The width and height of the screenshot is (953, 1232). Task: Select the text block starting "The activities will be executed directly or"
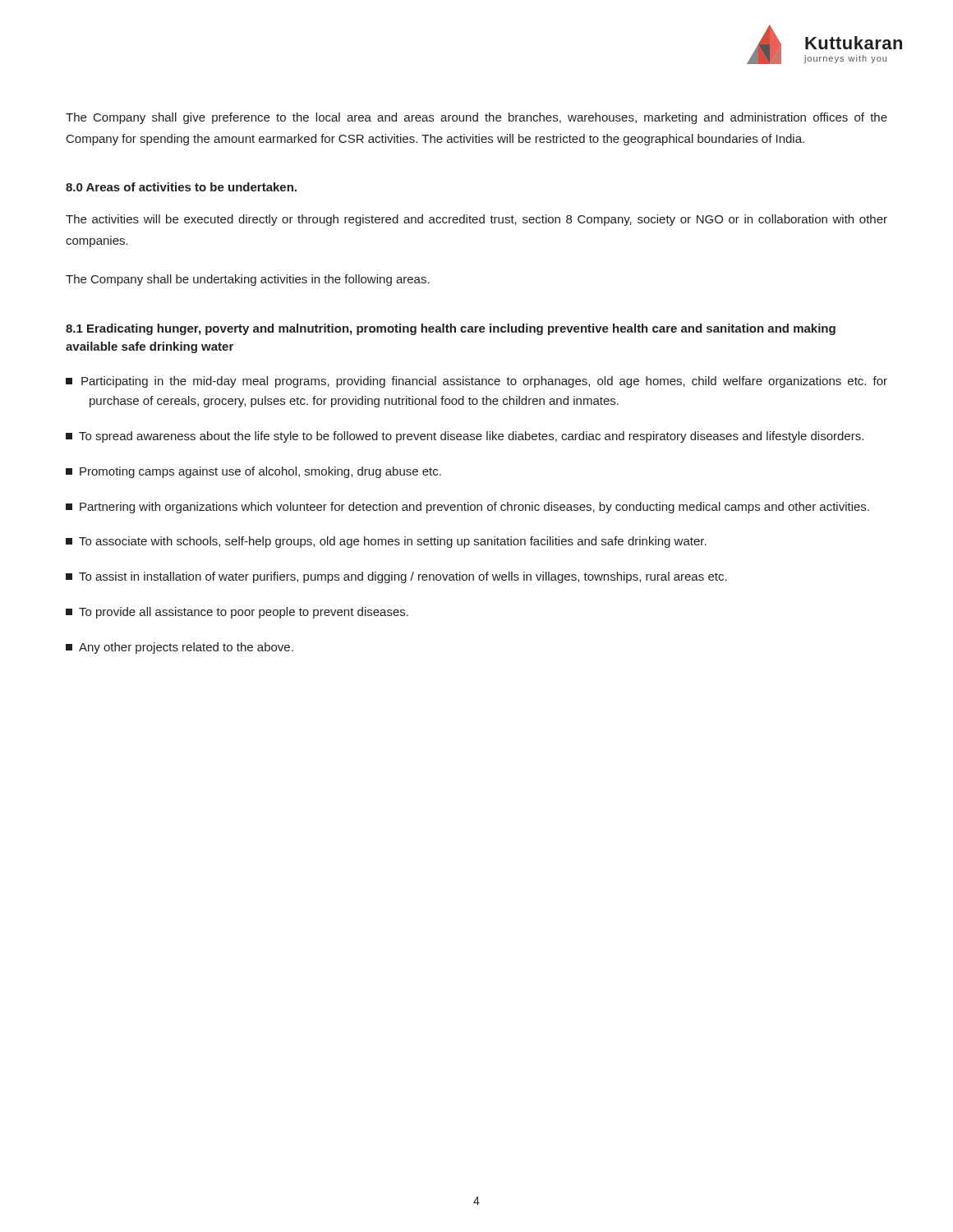(x=476, y=229)
